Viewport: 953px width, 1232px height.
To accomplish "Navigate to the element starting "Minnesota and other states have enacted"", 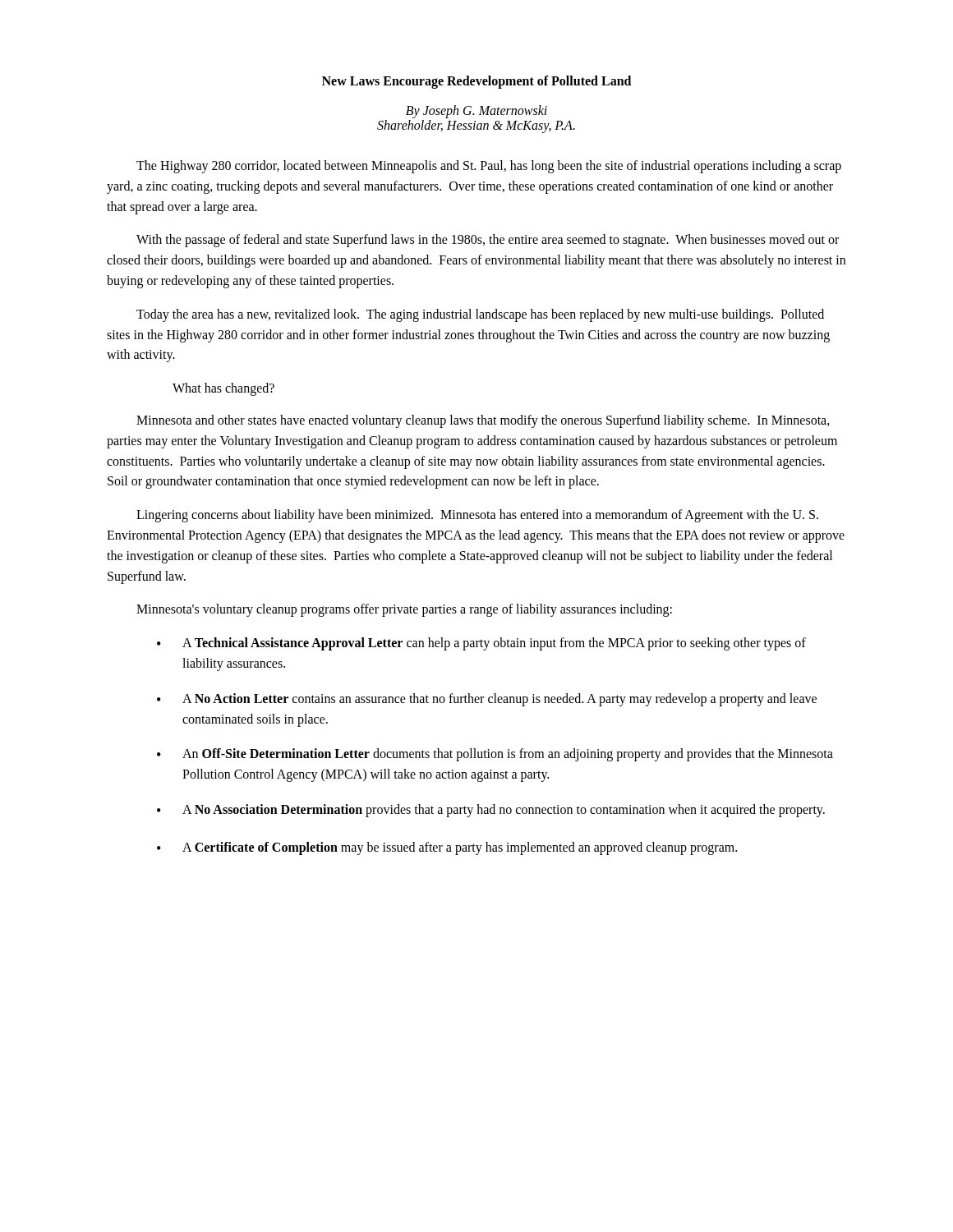I will point(472,451).
